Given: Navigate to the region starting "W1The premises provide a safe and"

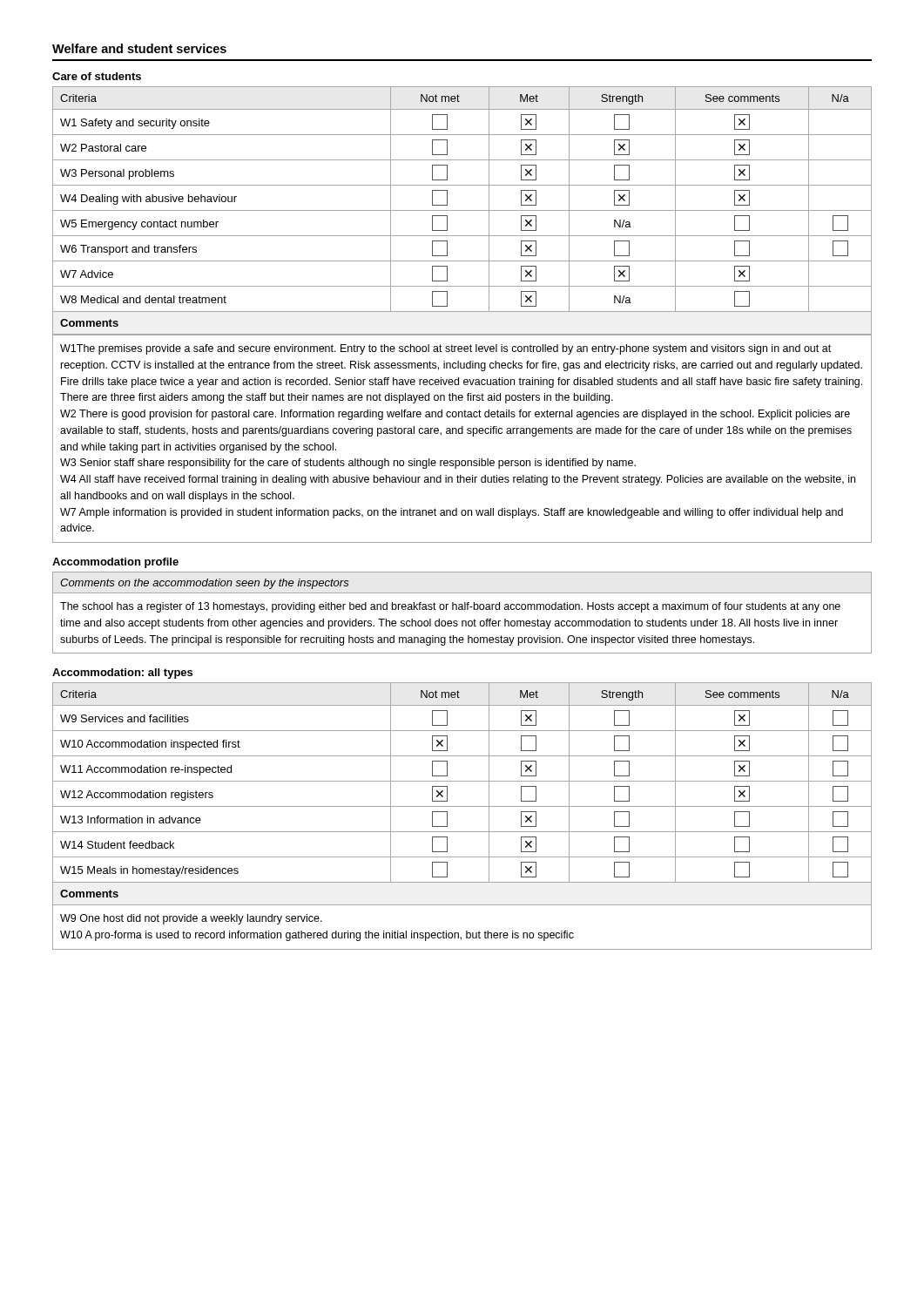Looking at the screenshot, I should 462,438.
